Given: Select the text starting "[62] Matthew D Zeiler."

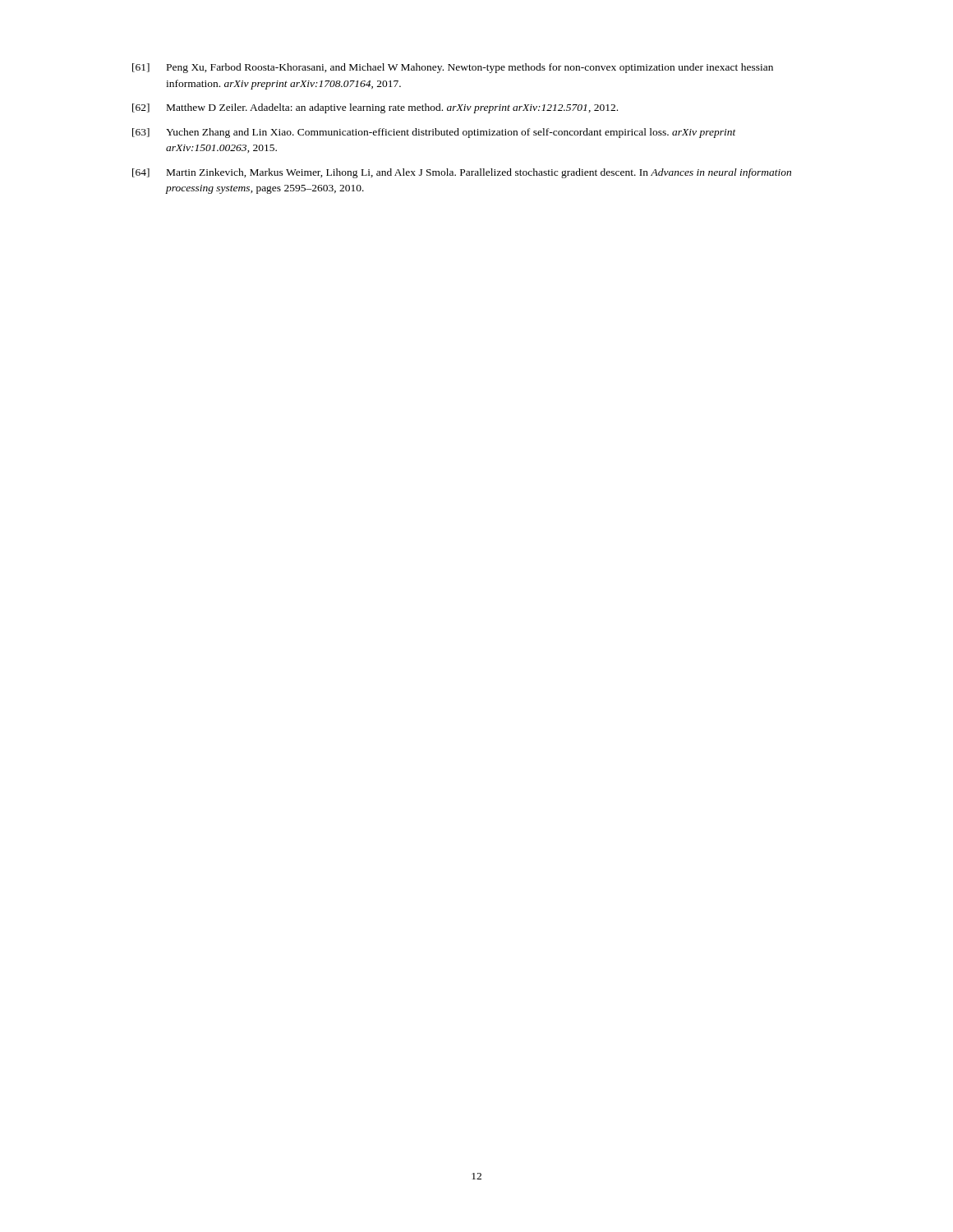Looking at the screenshot, I should 476,108.
